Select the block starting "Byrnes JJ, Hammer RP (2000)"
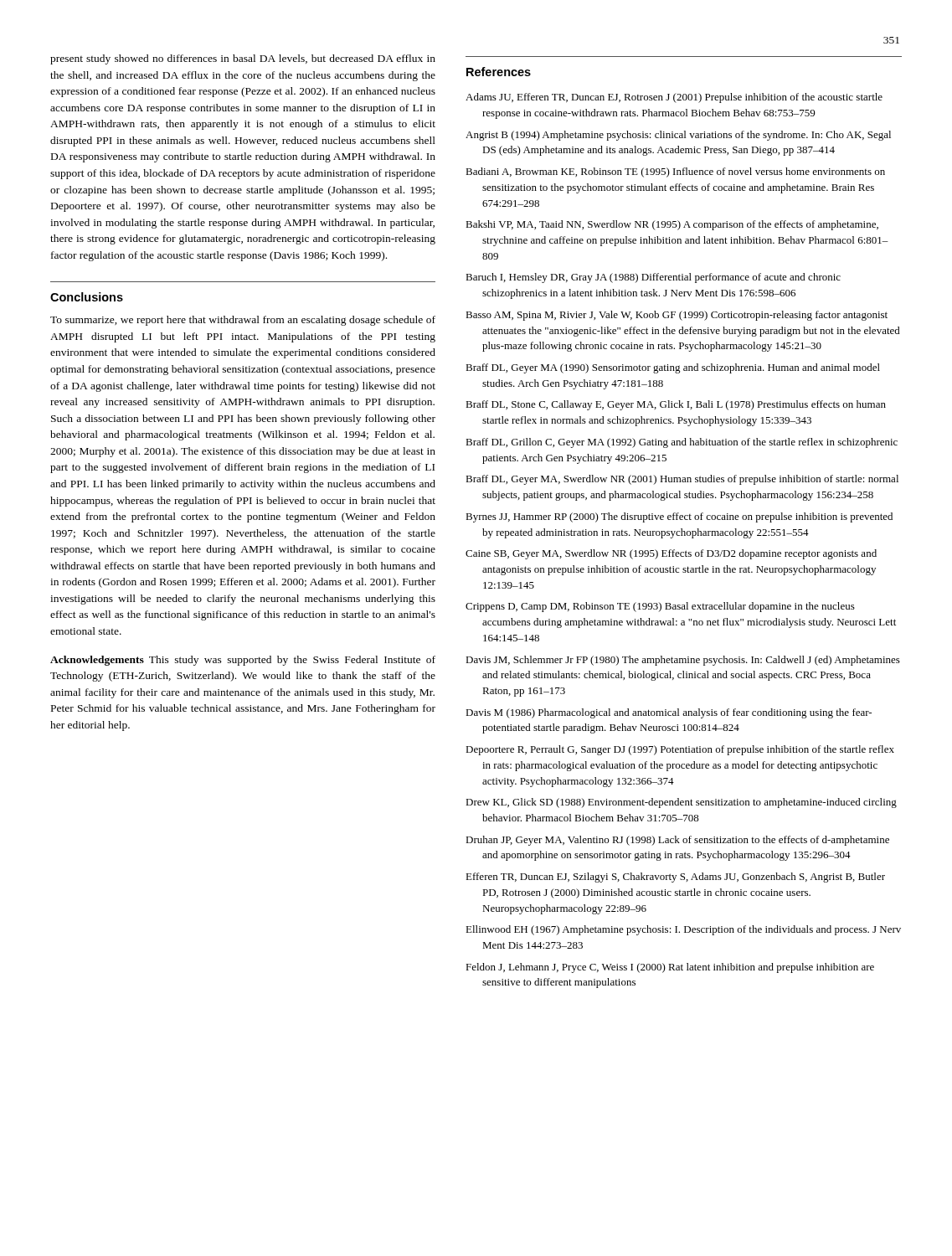The width and height of the screenshot is (952, 1256). pyautogui.click(x=679, y=524)
